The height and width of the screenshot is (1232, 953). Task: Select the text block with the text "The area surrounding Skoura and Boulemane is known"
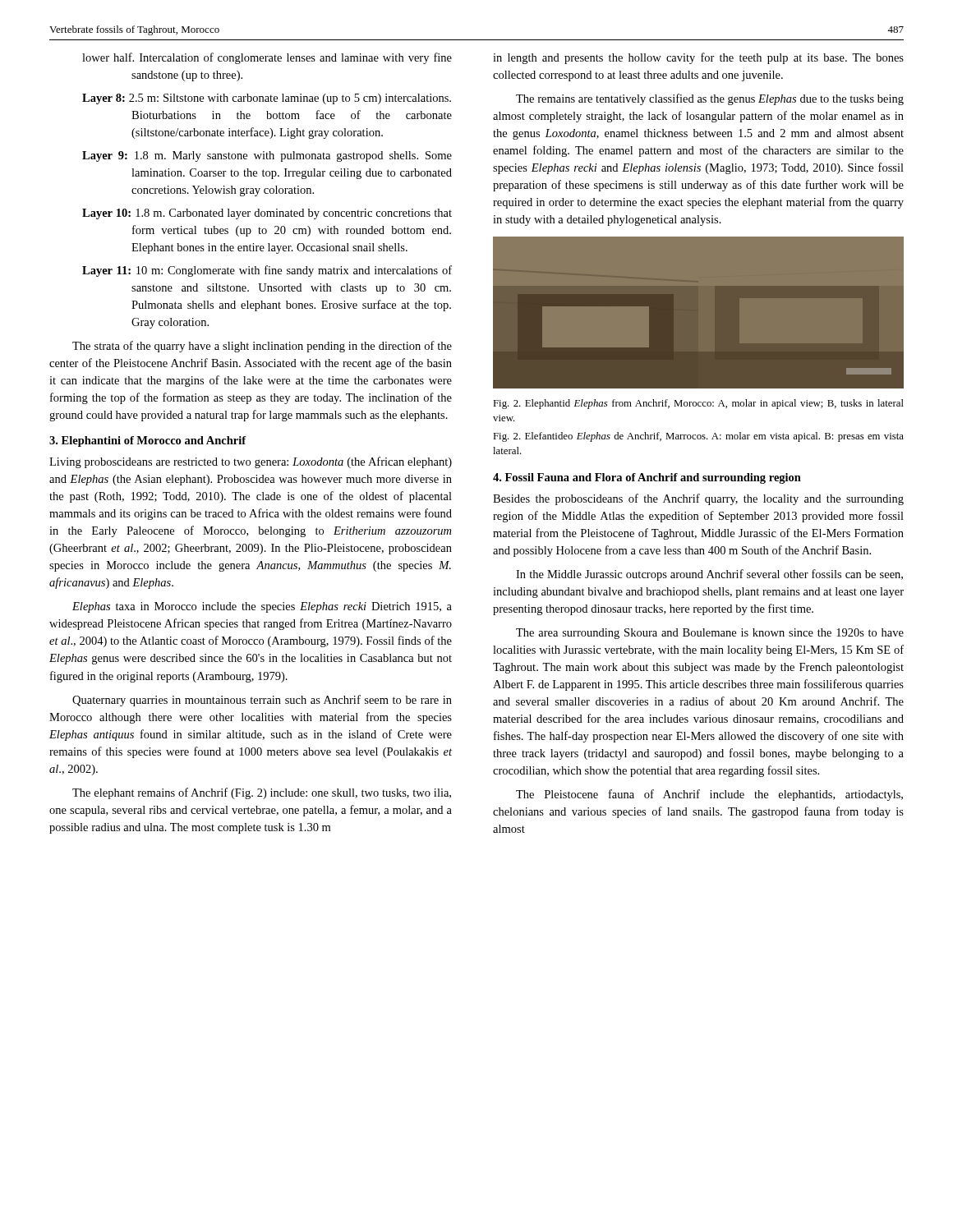pyautogui.click(x=698, y=701)
